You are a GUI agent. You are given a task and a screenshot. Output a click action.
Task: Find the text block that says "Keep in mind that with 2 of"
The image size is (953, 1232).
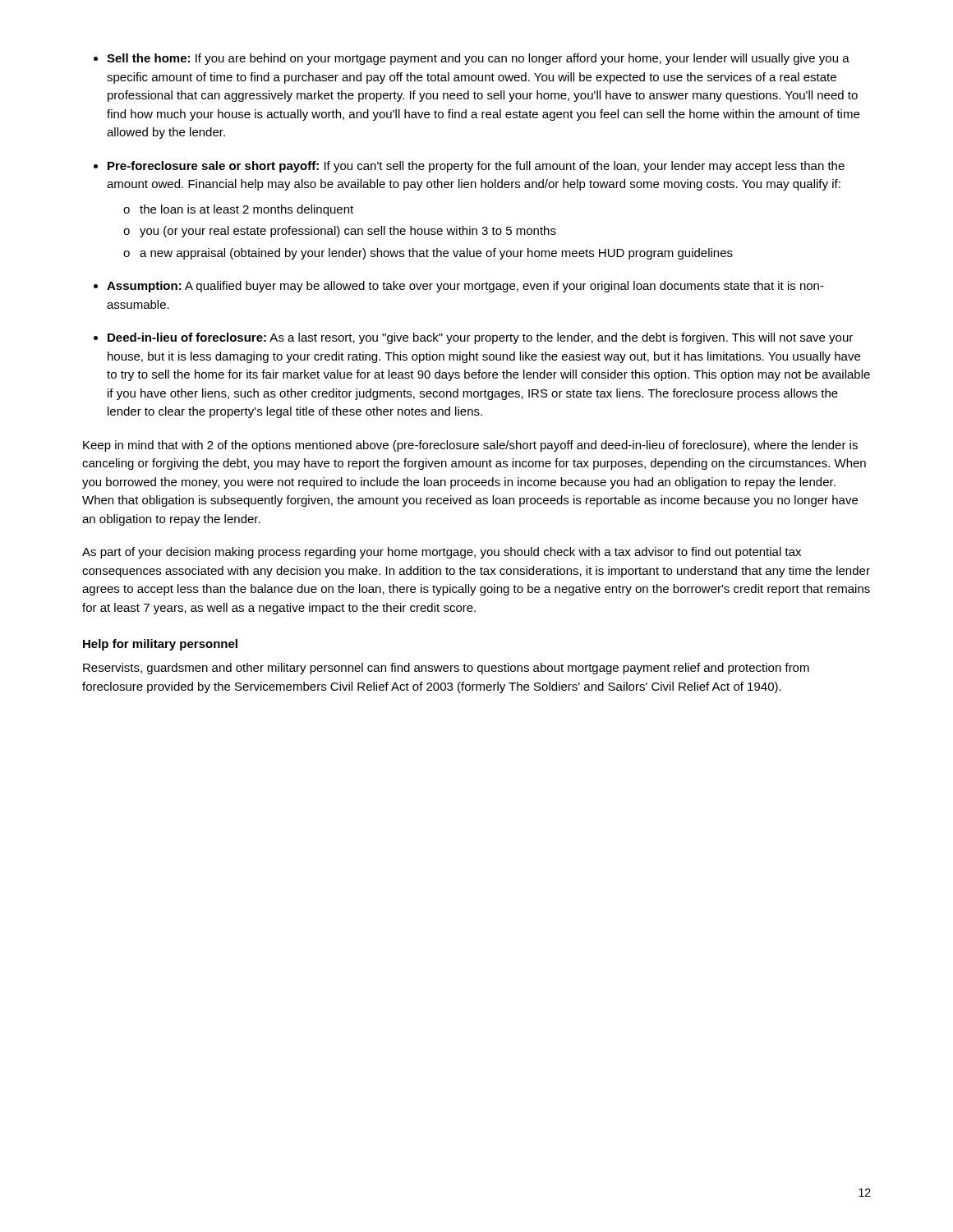474,481
